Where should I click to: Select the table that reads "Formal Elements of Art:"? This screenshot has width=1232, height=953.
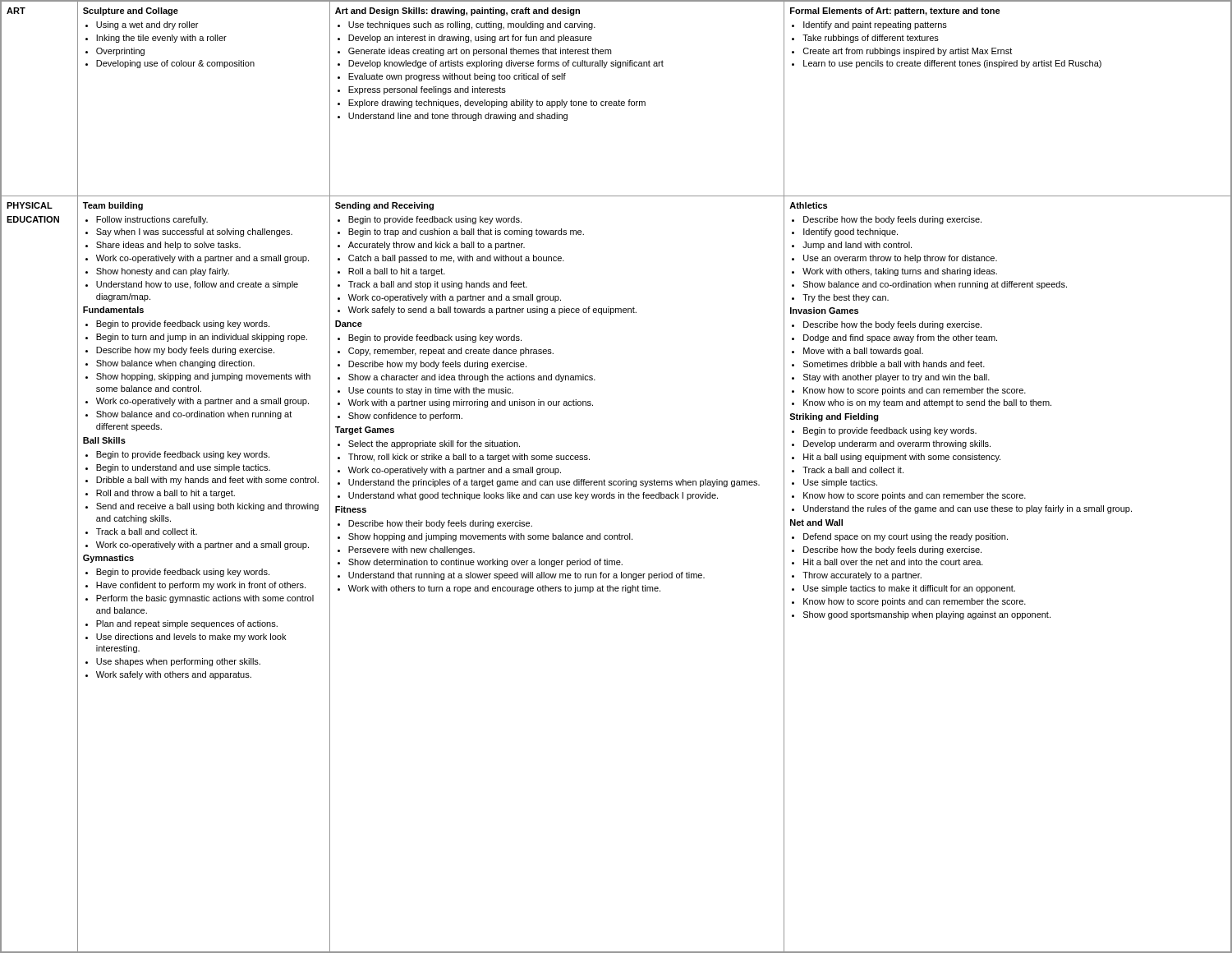(1007, 98)
